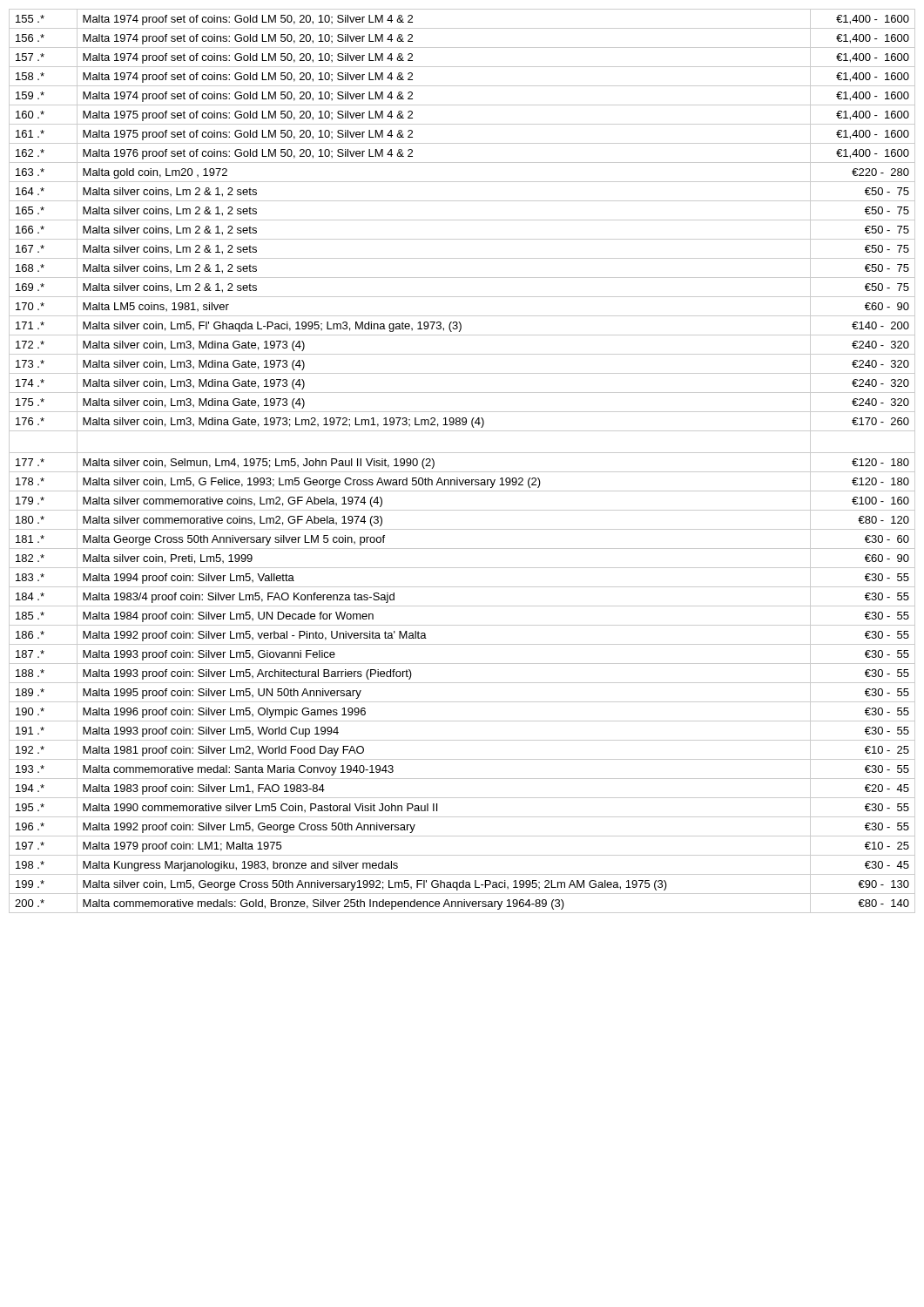Locate the table with the text "€30 - 45"
This screenshot has width=924, height=1307.
click(x=462, y=461)
